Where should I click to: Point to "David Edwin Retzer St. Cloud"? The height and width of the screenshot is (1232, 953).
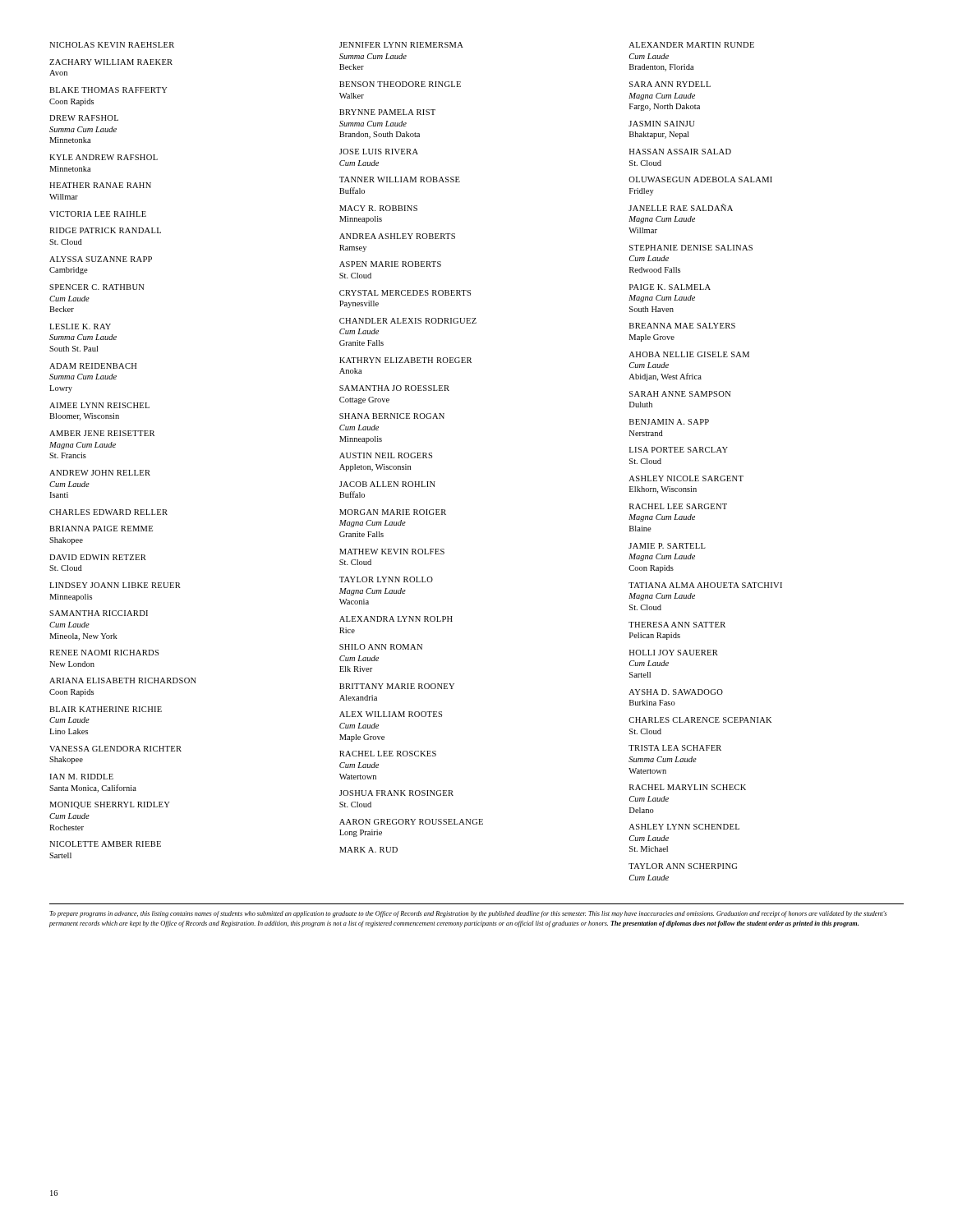[x=98, y=557]
